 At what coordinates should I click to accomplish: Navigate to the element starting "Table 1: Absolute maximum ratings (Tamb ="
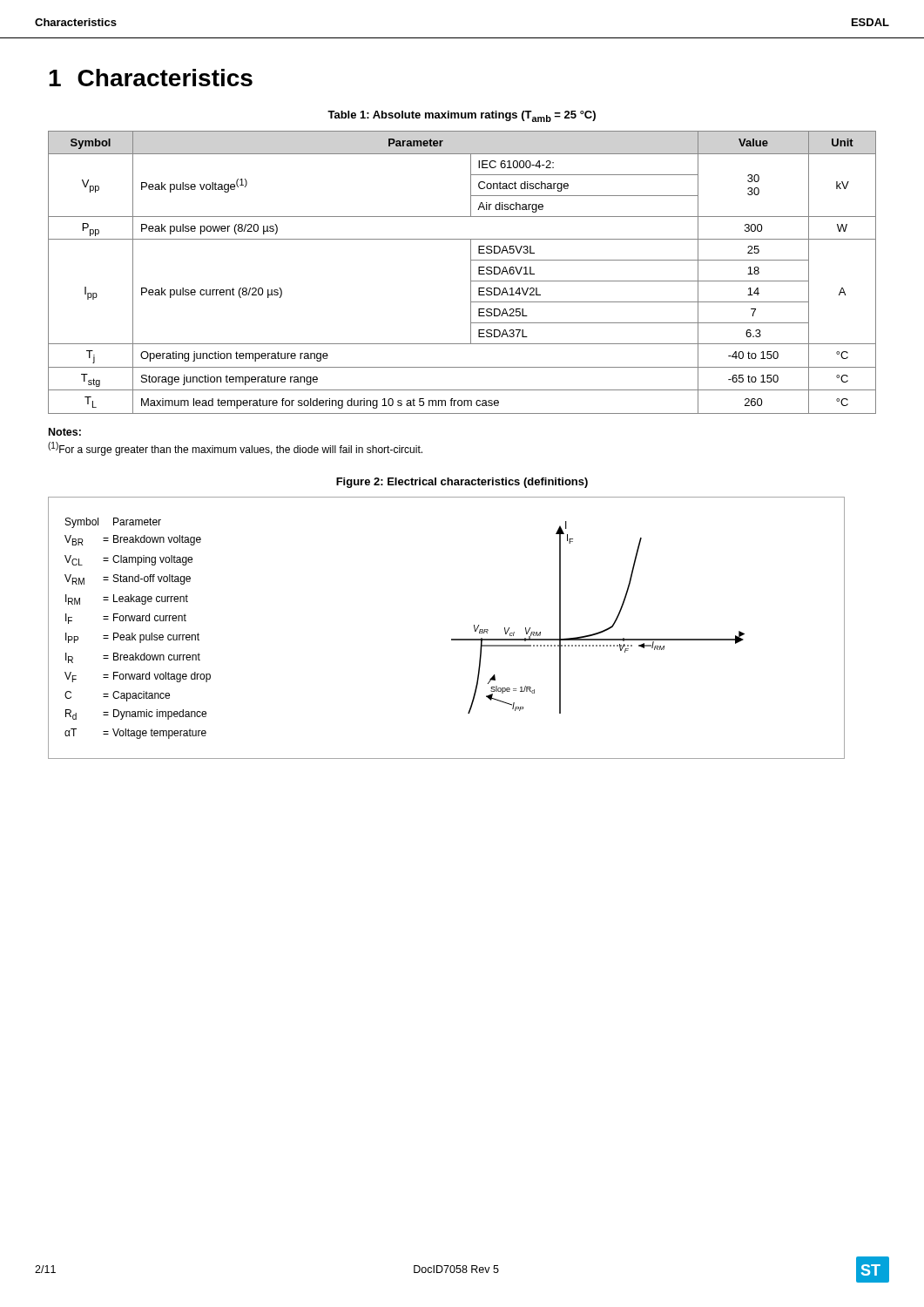(462, 116)
